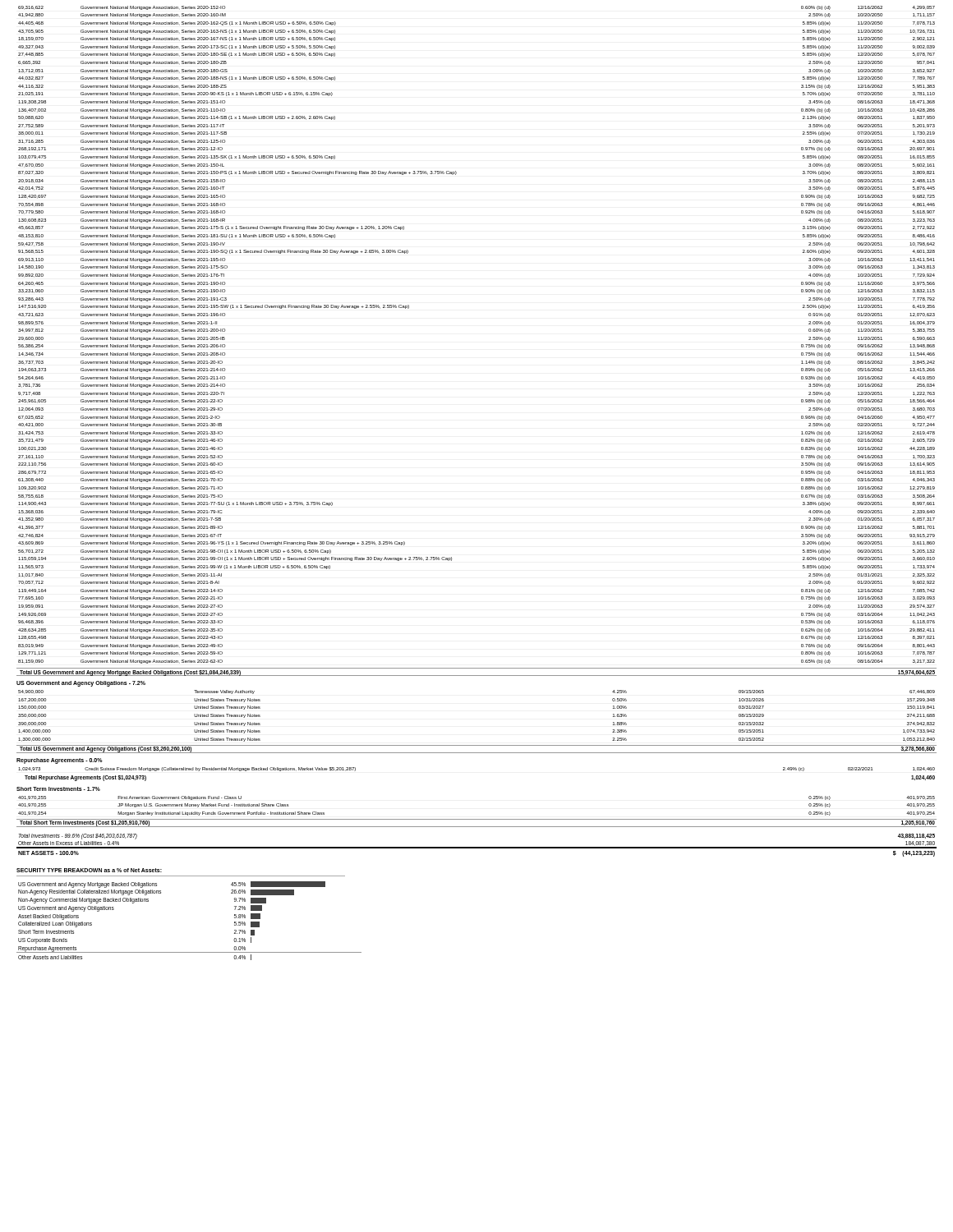Screen dimensions: 1232x953
Task: Select the table that reads "Total Short Term"
Action: point(476,823)
